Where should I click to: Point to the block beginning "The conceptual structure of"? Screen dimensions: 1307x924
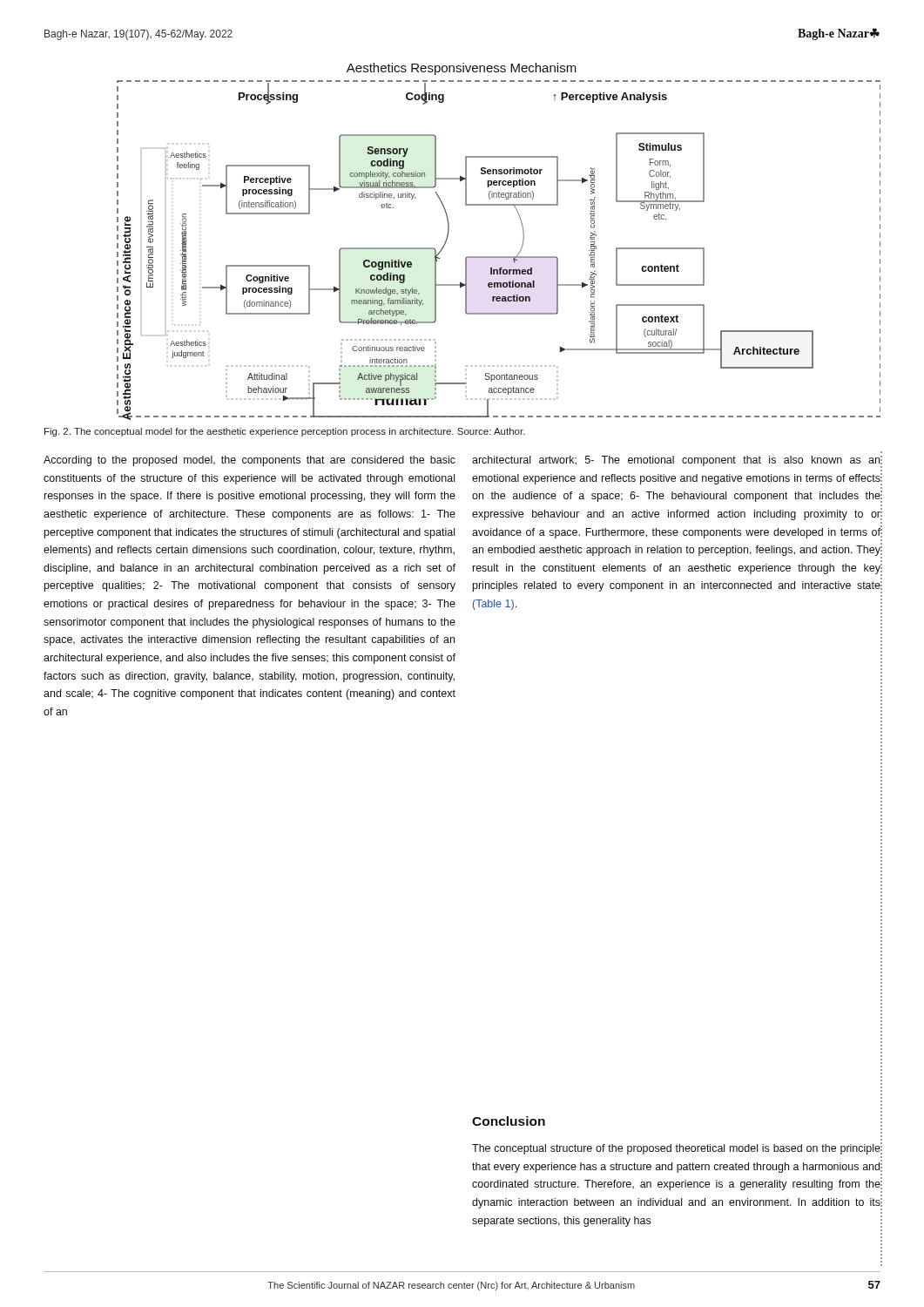[676, 1184]
